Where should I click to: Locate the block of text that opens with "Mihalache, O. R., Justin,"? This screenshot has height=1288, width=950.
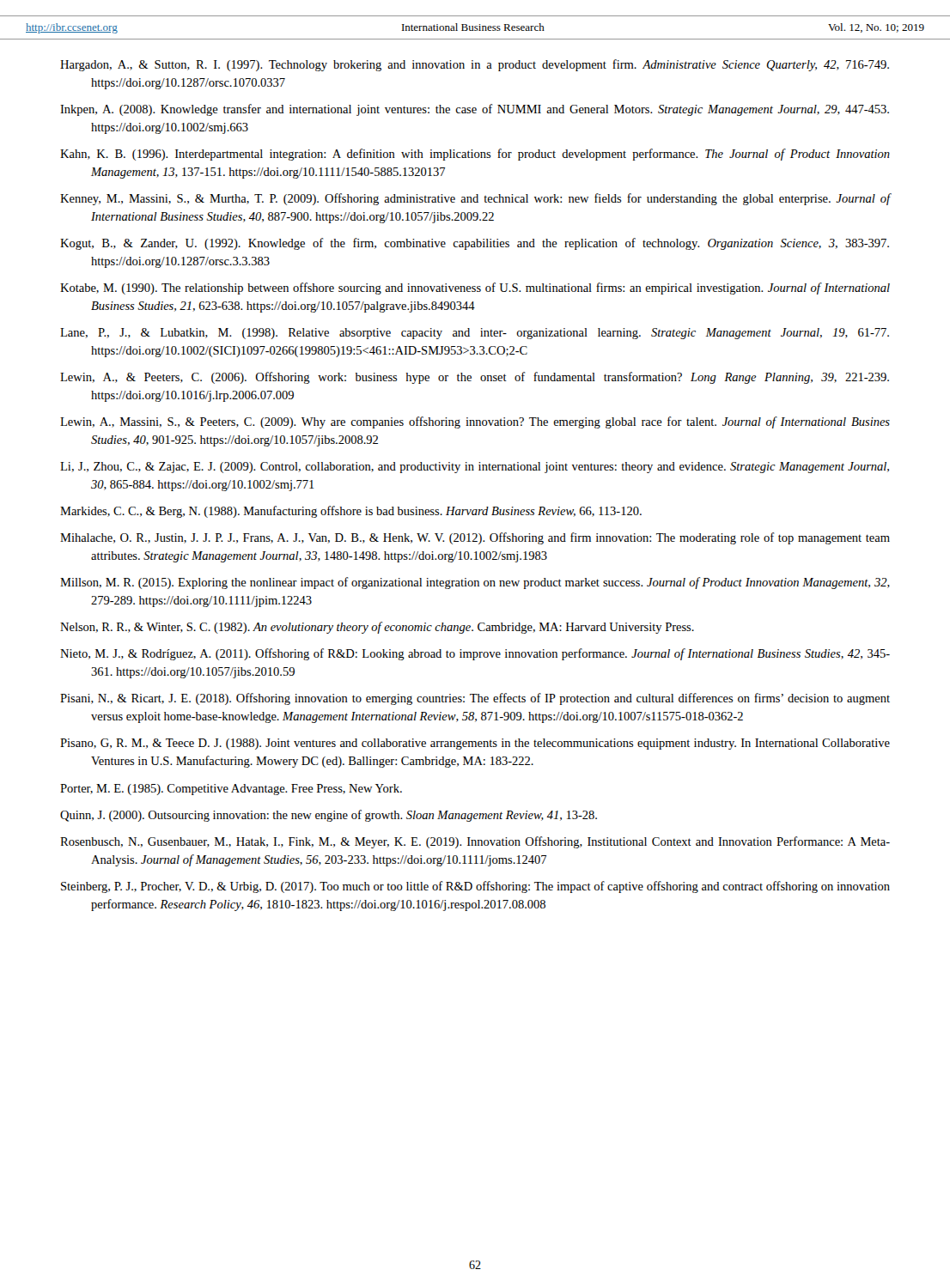click(475, 547)
